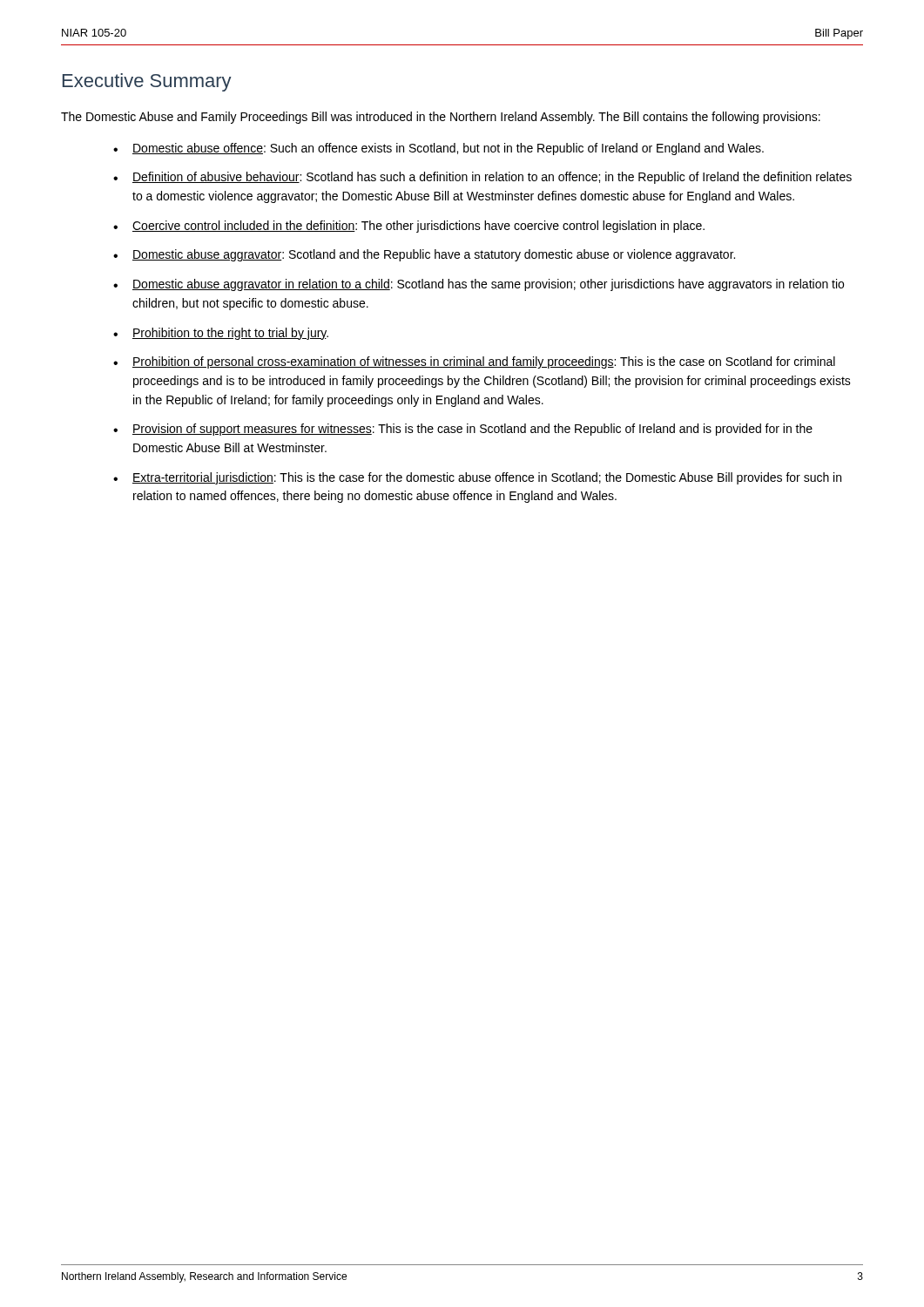The width and height of the screenshot is (924, 1307).
Task: Point to the block beginning "Provision of support measures"
Action: coord(472,438)
